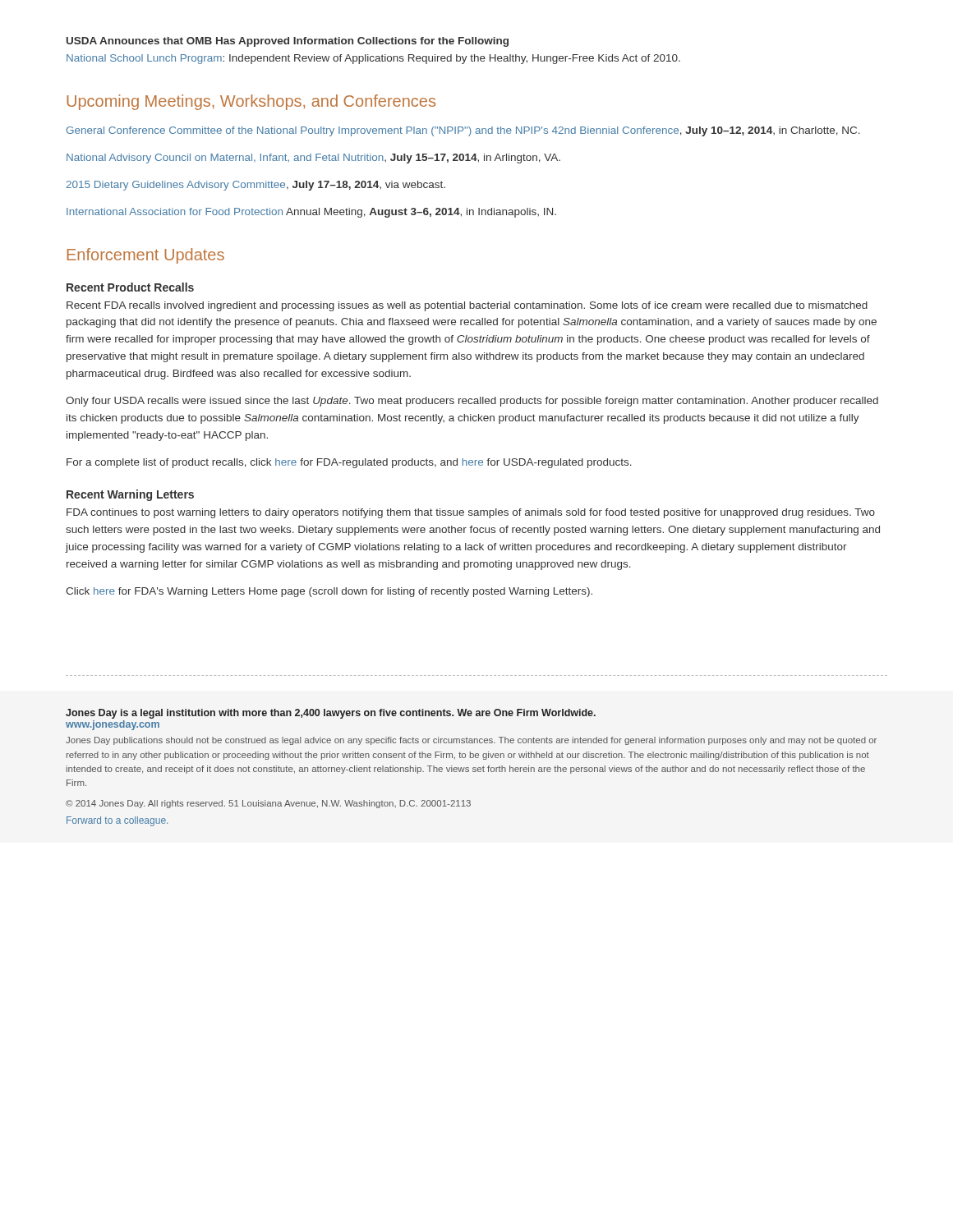Select the region starting "Enforcement Updates"
This screenshot has height=1232, width=953.
[145, 254]
